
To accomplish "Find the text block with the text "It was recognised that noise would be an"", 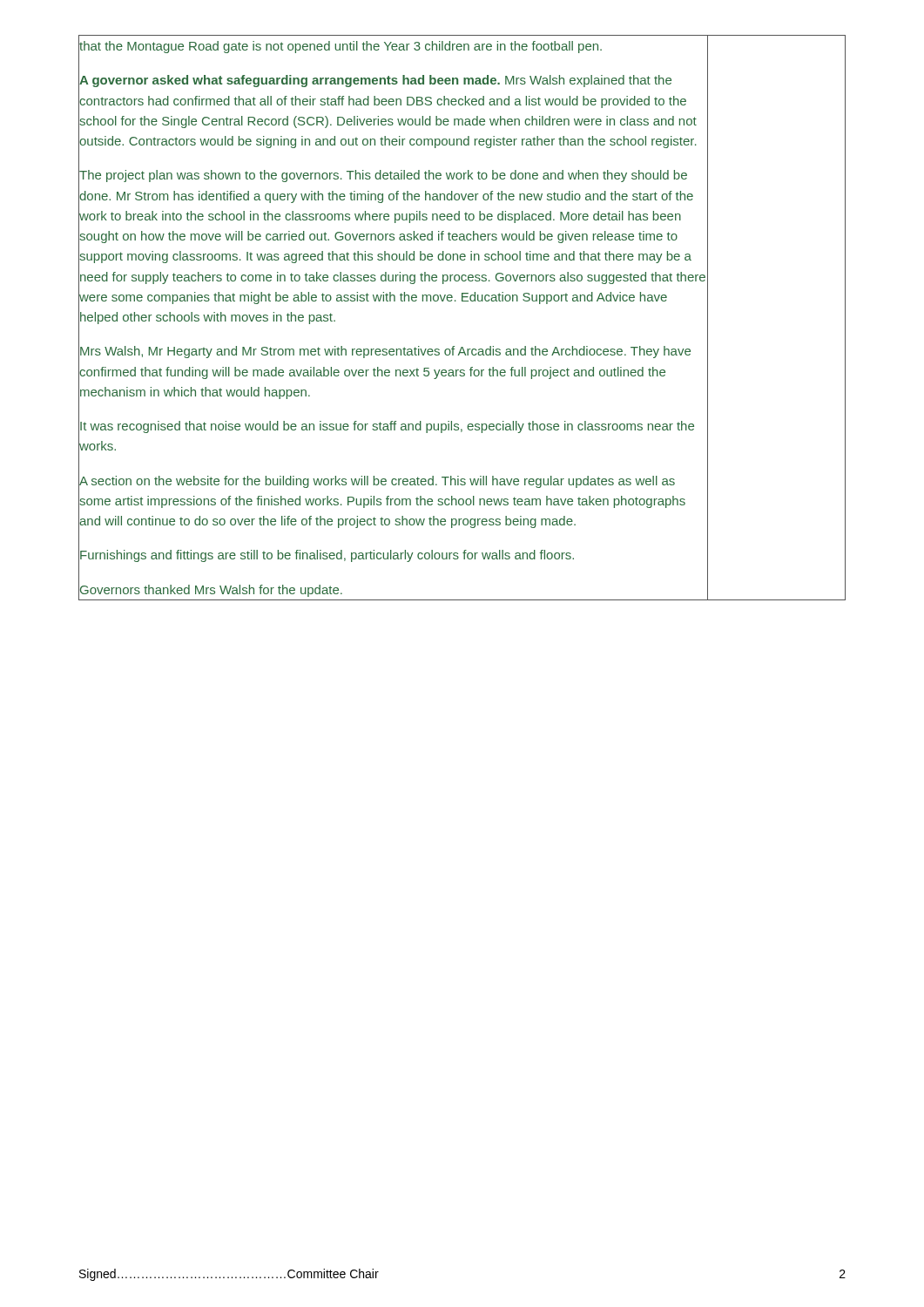I will (387, 436).
